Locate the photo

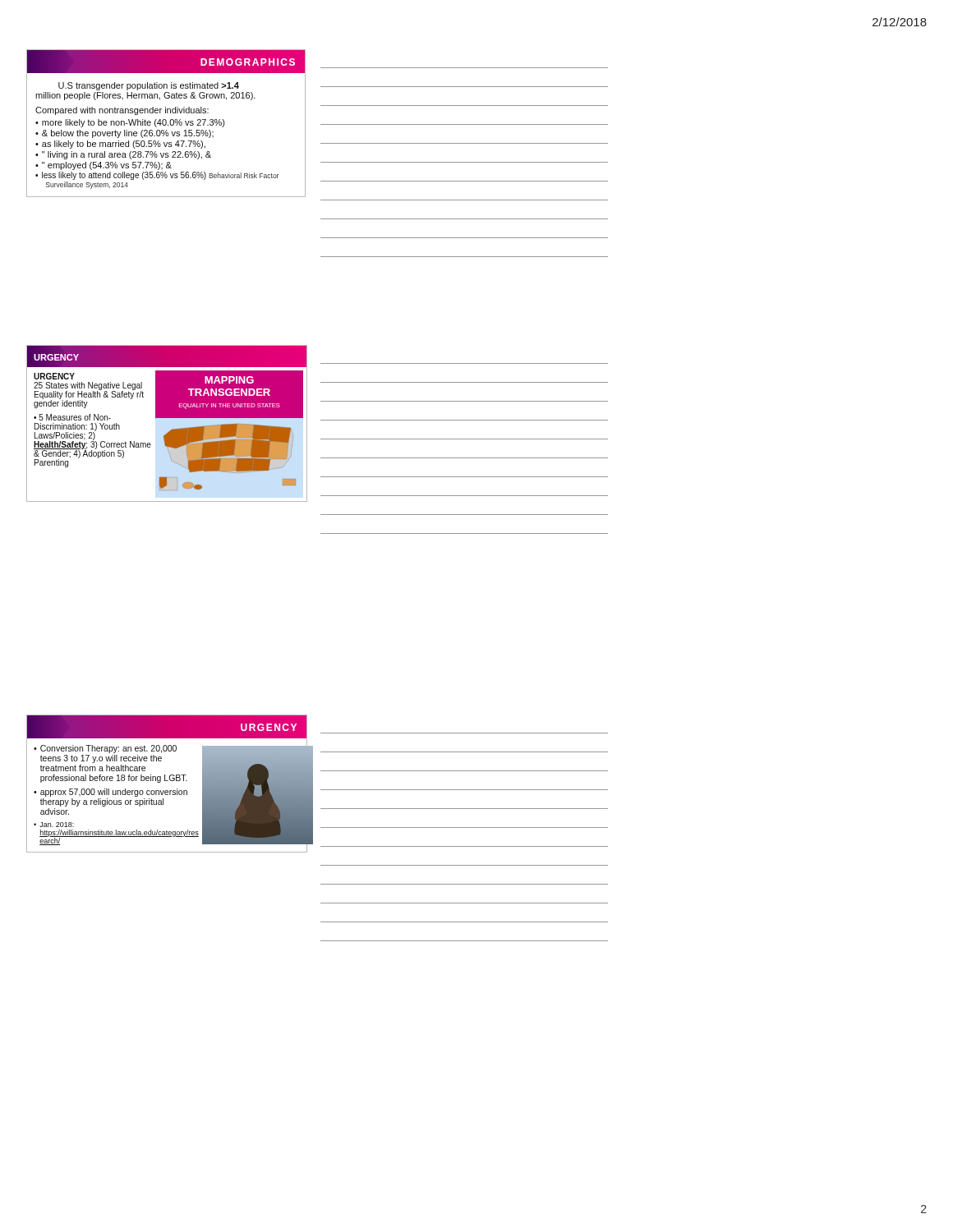click(258, 795)
